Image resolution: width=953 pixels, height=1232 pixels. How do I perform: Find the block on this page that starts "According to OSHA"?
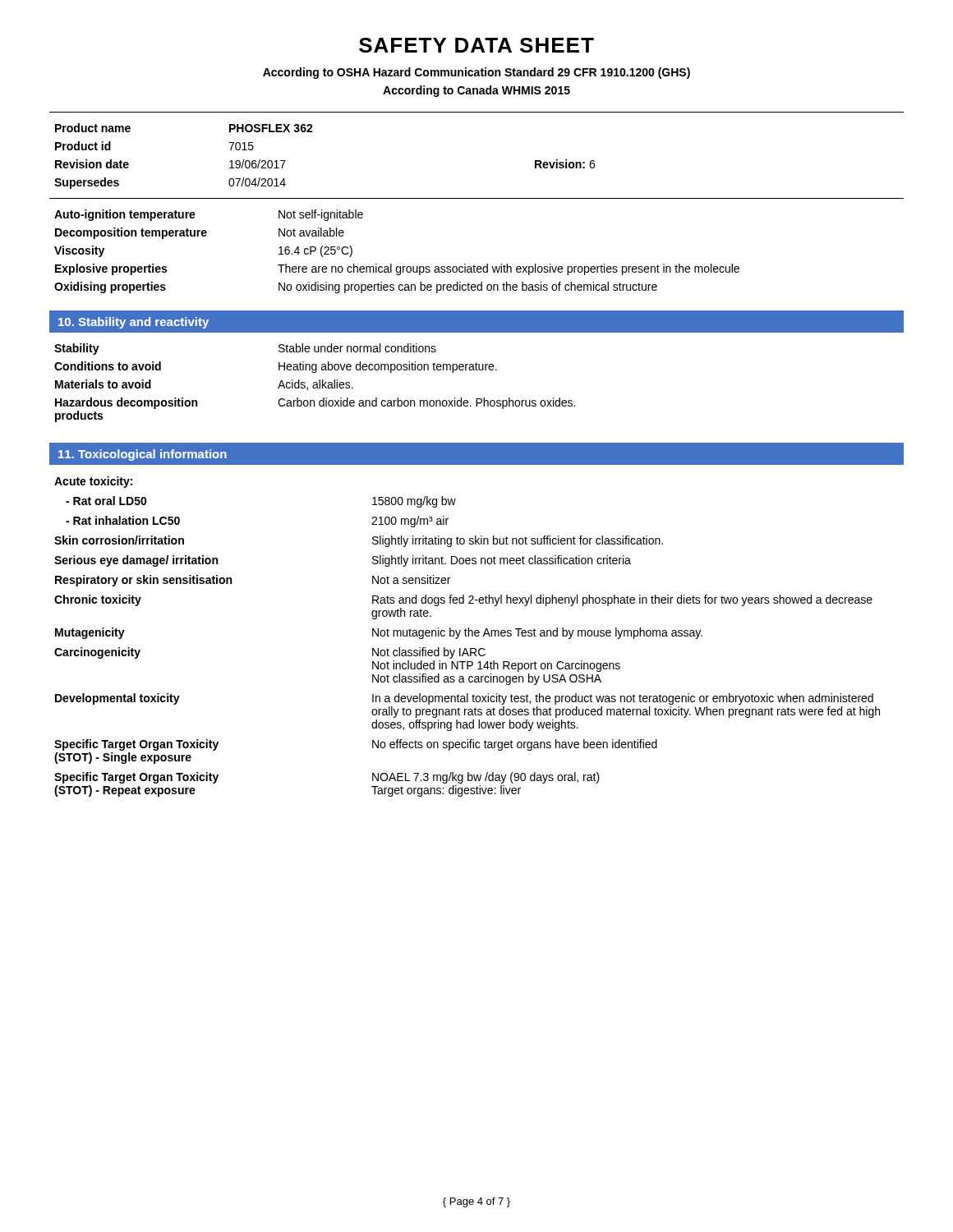click(476, 81)
